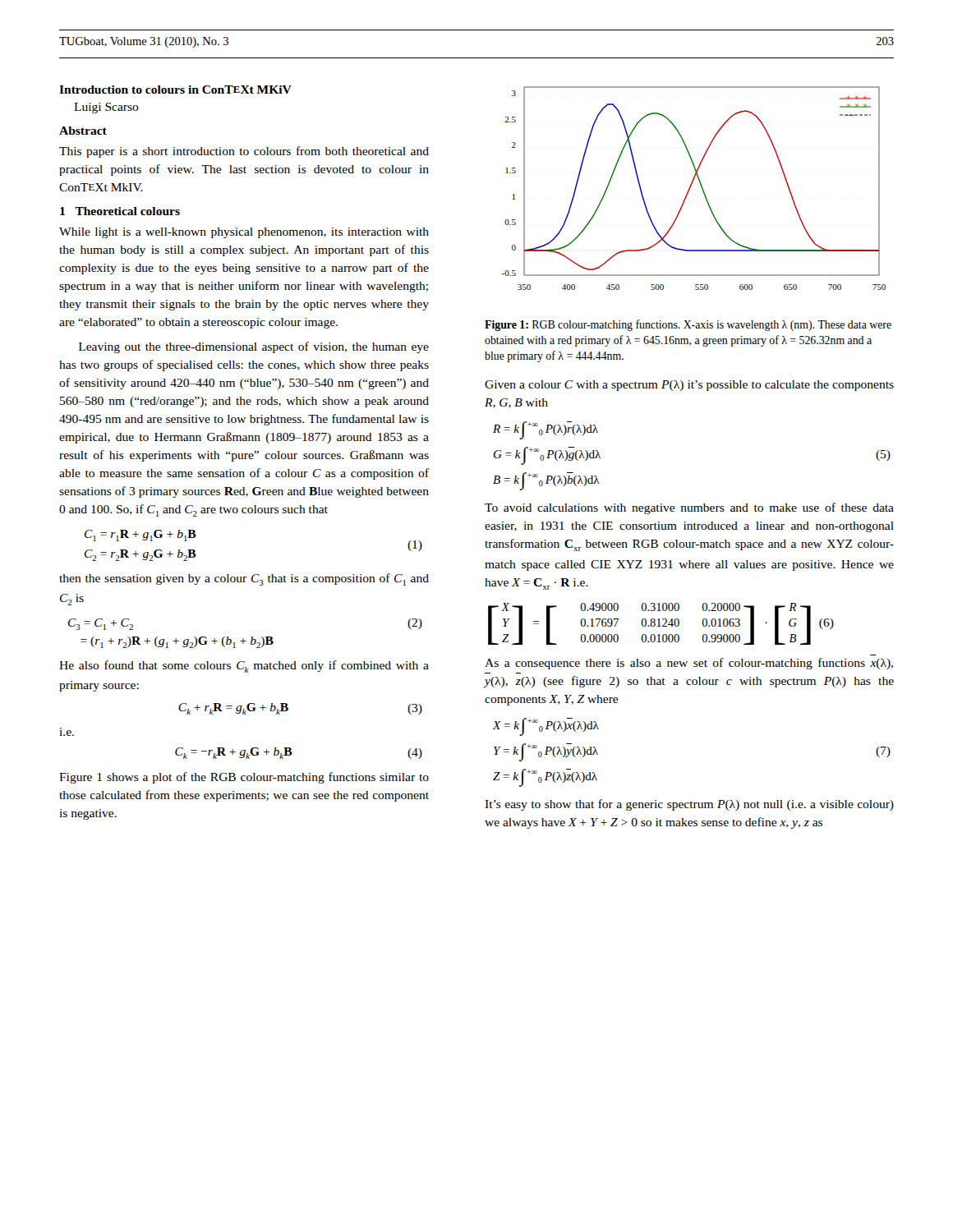953x1232 pixels.
Task: Find the passage starting "1 Theoretical colours"
Action: pos(120,211)
